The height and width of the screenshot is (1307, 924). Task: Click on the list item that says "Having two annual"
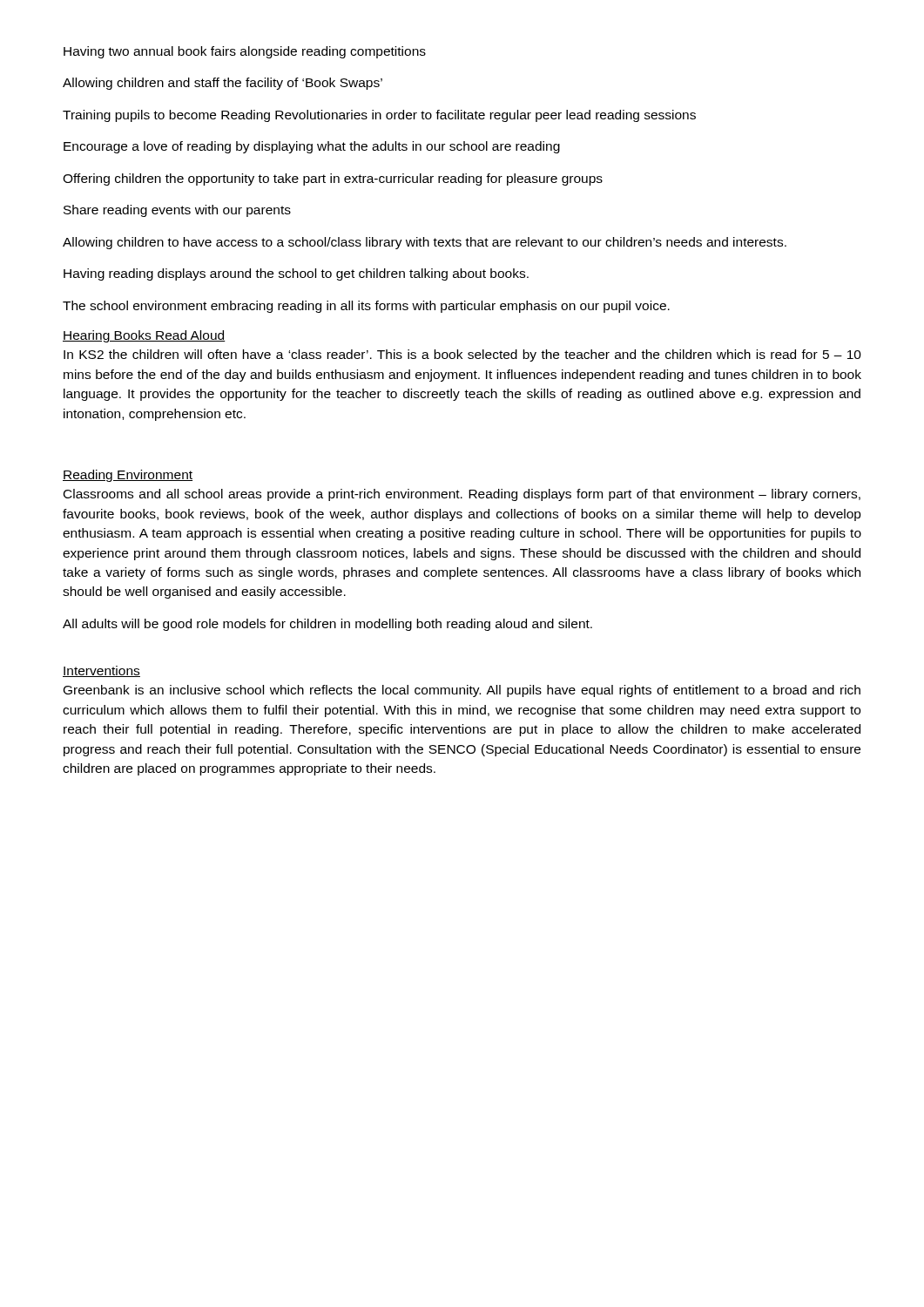pos(244,51)
